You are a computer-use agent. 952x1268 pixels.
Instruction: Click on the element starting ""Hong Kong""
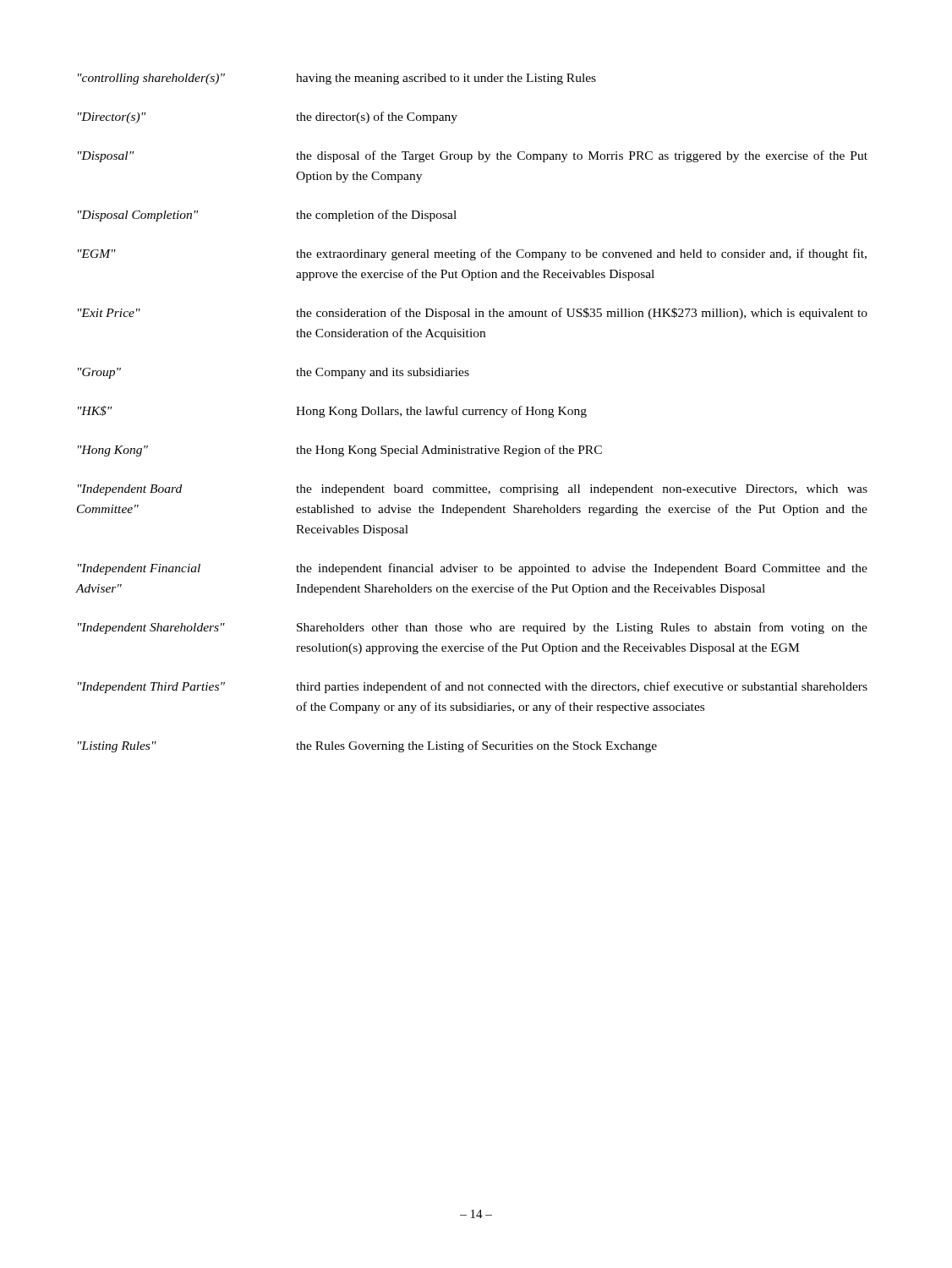tap(112, 449)
